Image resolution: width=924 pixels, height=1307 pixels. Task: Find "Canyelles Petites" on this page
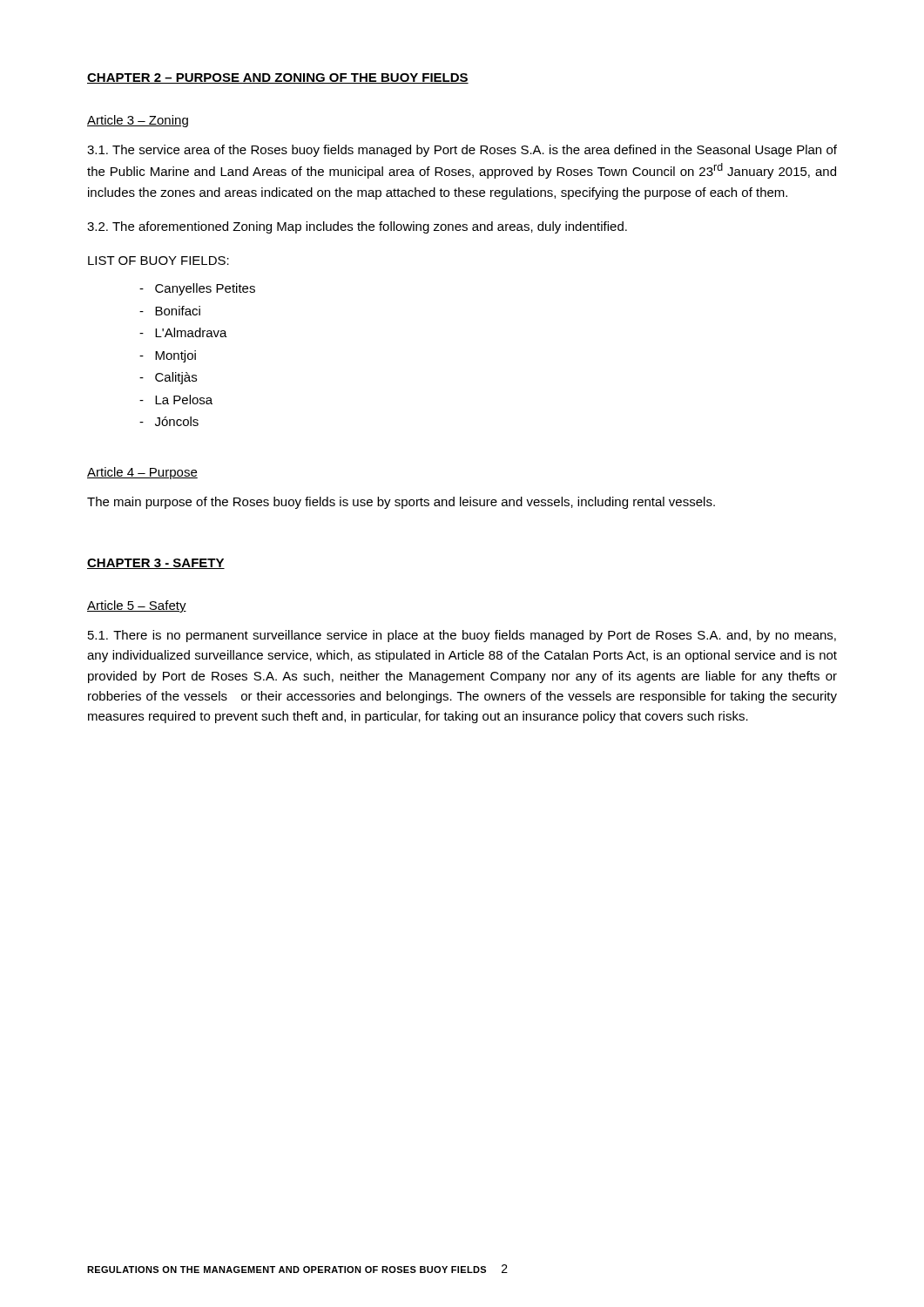[197, 288]
